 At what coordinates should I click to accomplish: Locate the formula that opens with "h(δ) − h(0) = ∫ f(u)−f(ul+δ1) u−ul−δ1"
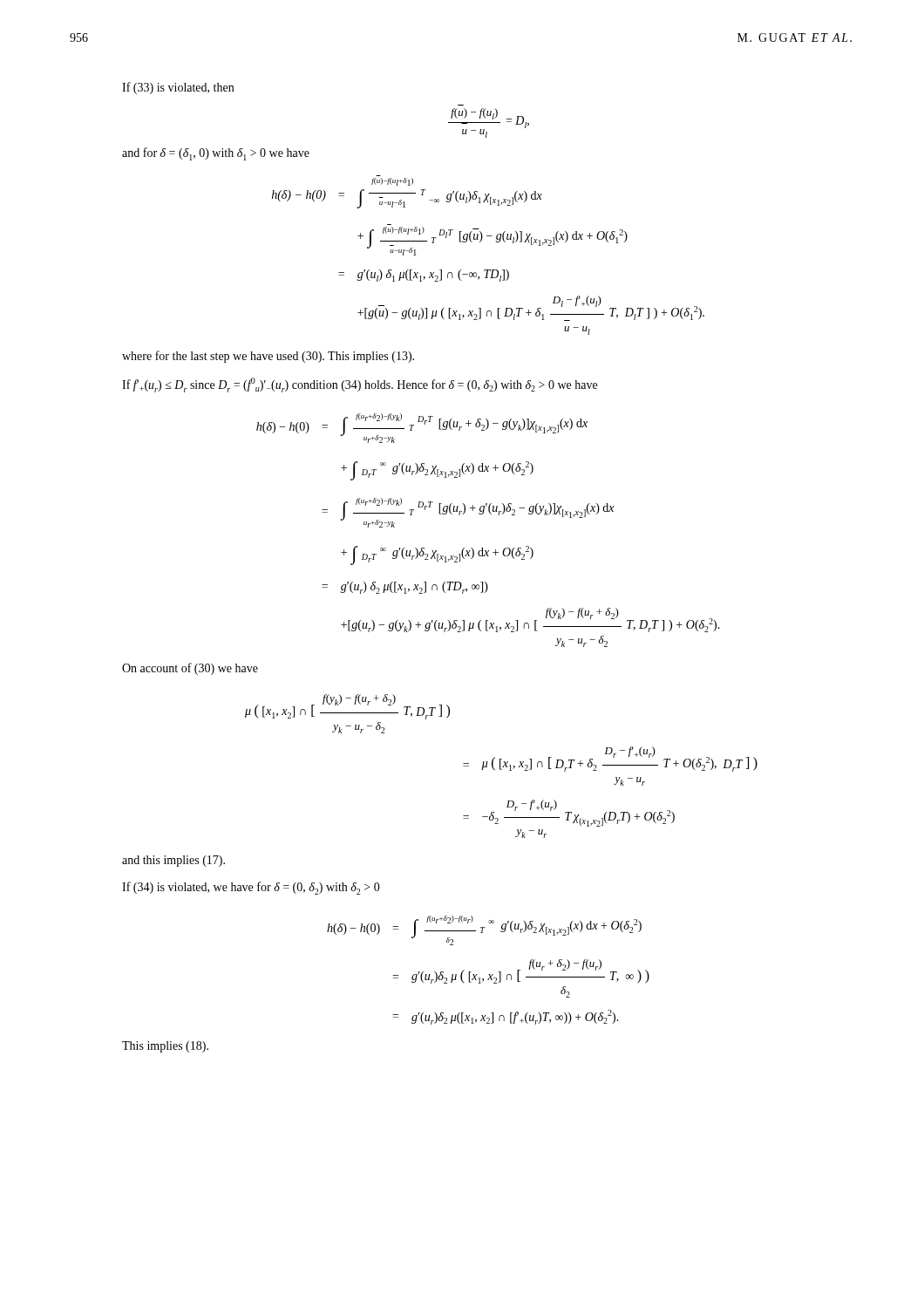pos(392,182)
